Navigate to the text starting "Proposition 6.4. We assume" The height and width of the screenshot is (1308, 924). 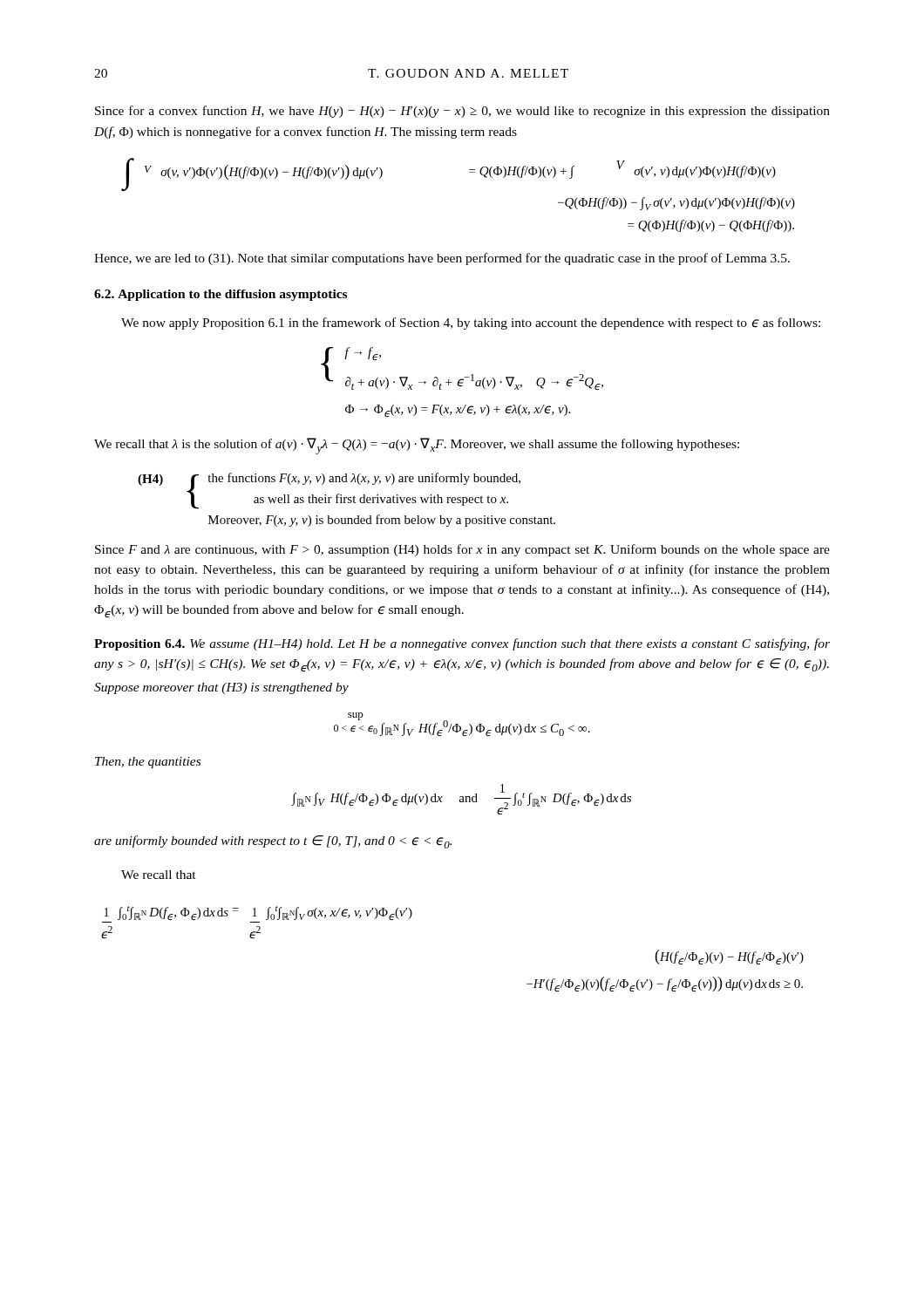pyautogui.click(x=462, y=665)
